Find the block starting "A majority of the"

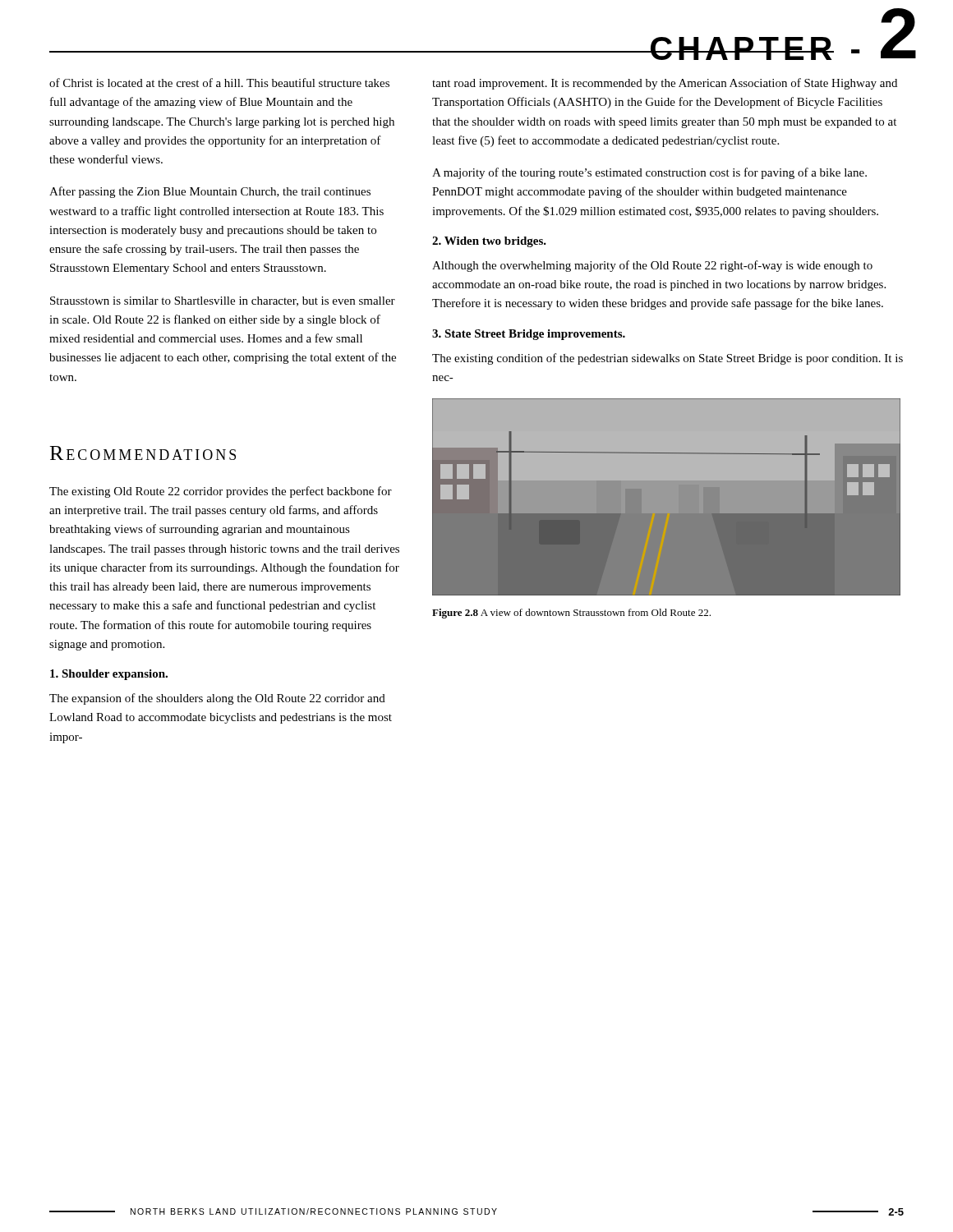[x=656, y=192]
